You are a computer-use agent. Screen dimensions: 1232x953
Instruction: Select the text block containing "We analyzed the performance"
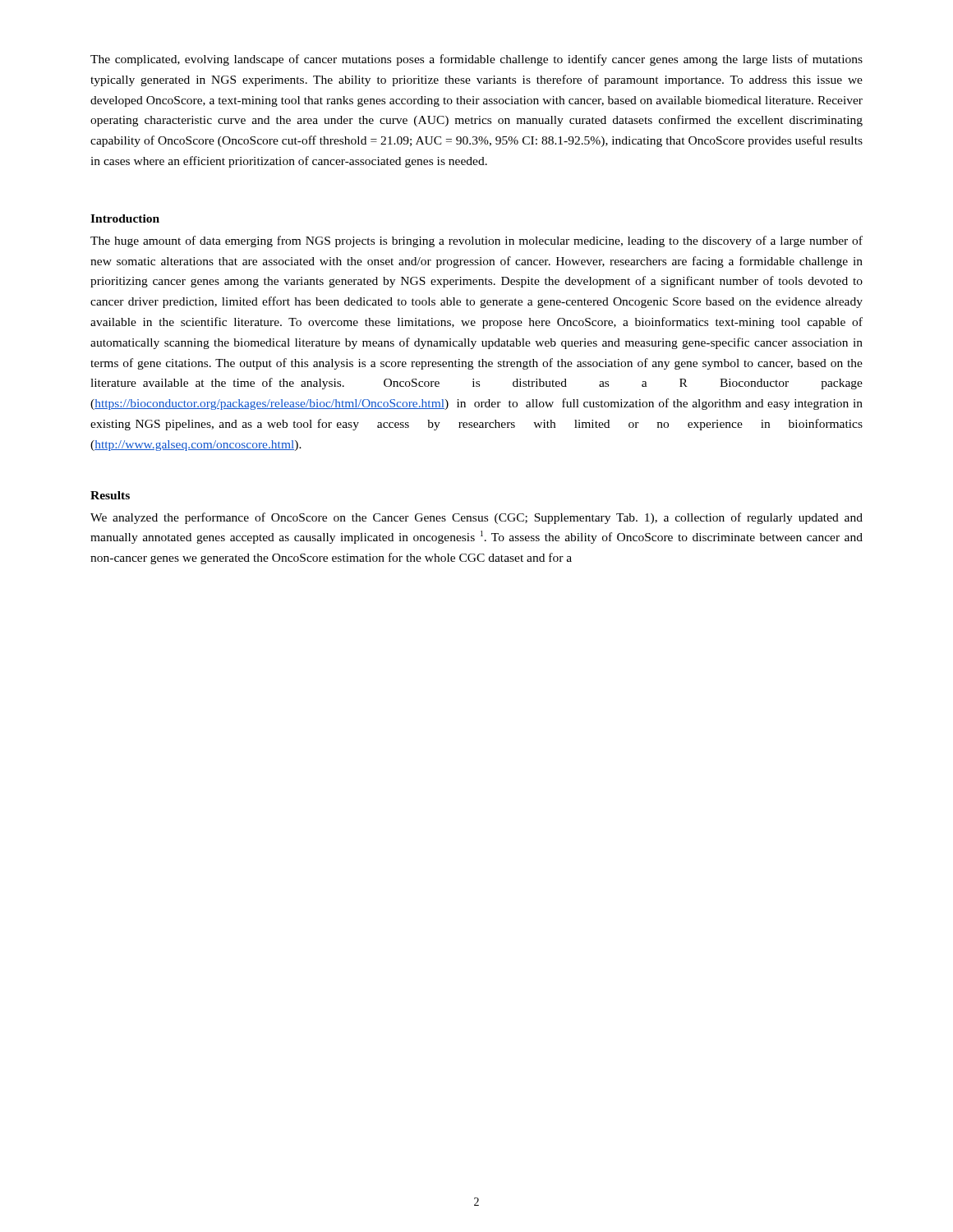pos(476,538)
